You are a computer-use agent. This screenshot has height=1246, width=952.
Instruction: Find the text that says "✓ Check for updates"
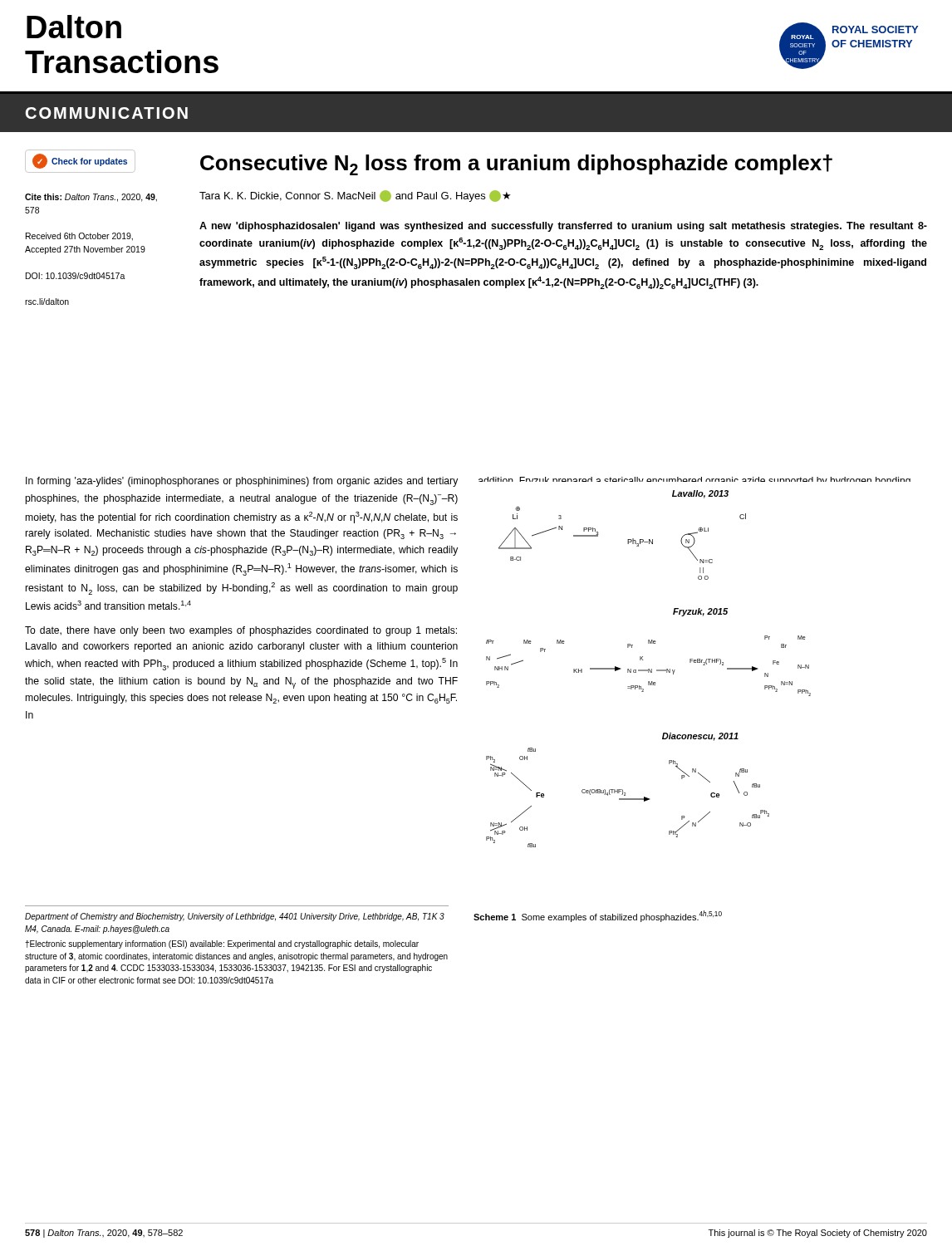click(x=80, y=161)
